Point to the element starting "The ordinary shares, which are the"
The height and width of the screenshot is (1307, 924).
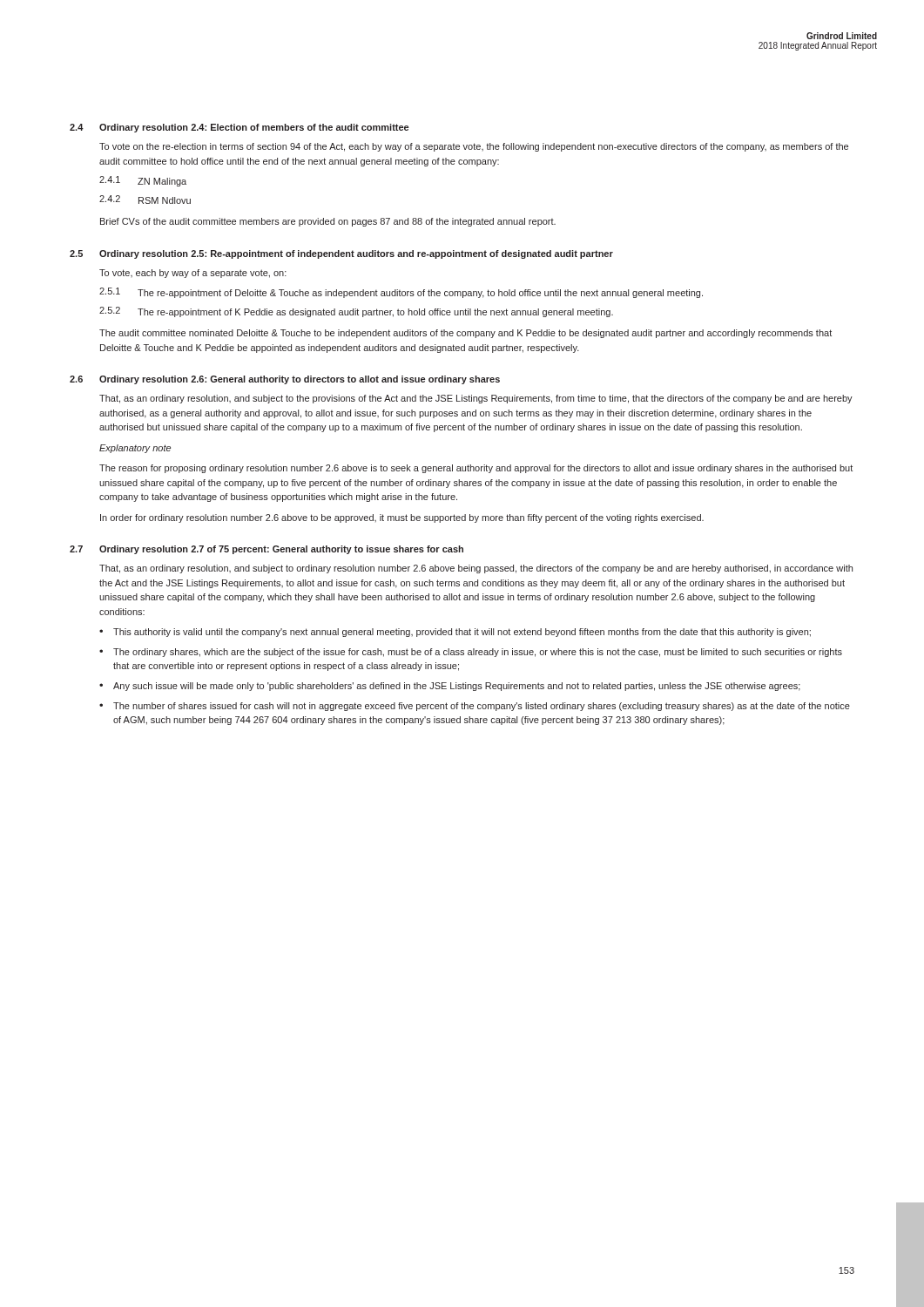tap(484, 659)
